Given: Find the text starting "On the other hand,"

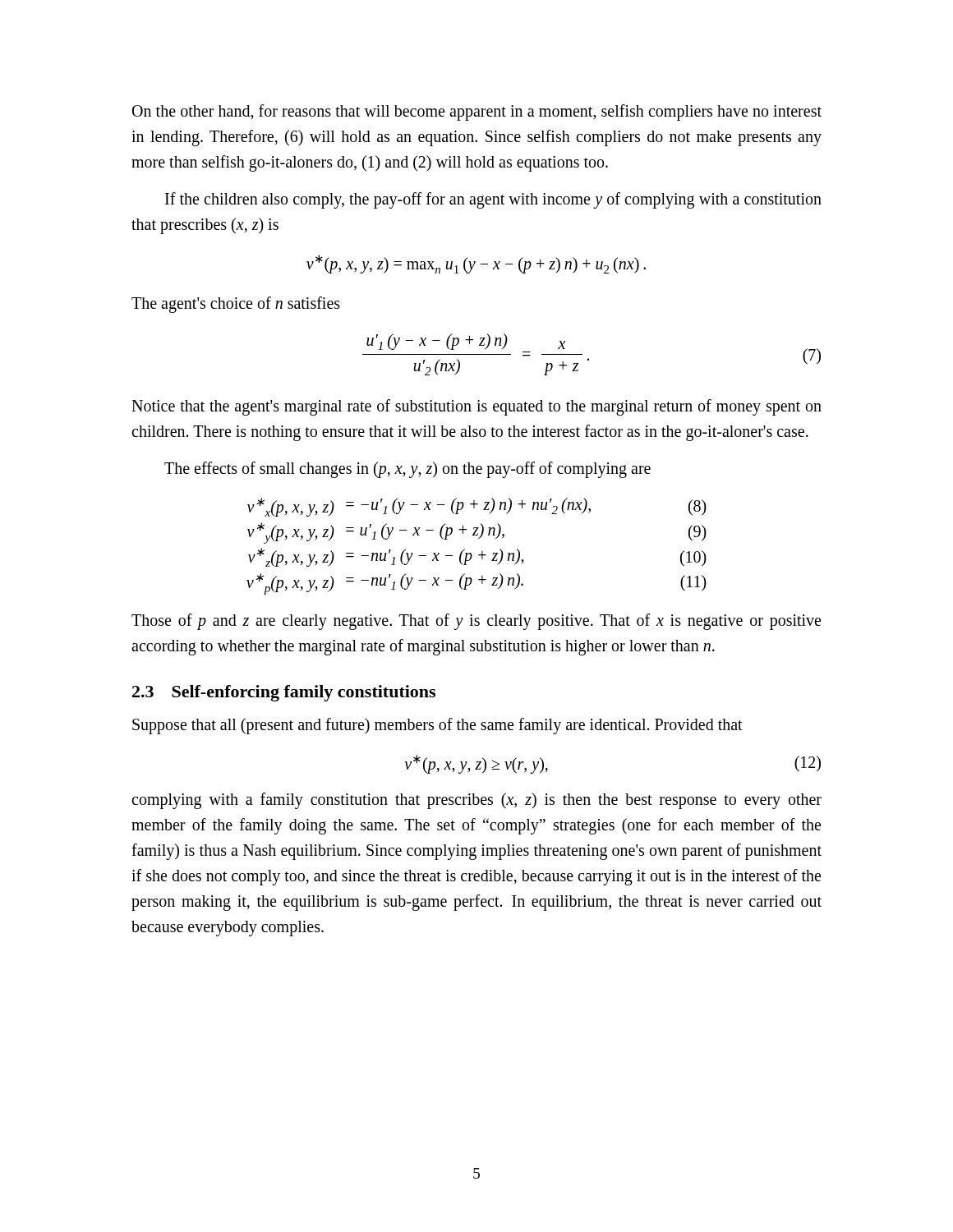Looking at the screenshot, I should coord(476,137).
